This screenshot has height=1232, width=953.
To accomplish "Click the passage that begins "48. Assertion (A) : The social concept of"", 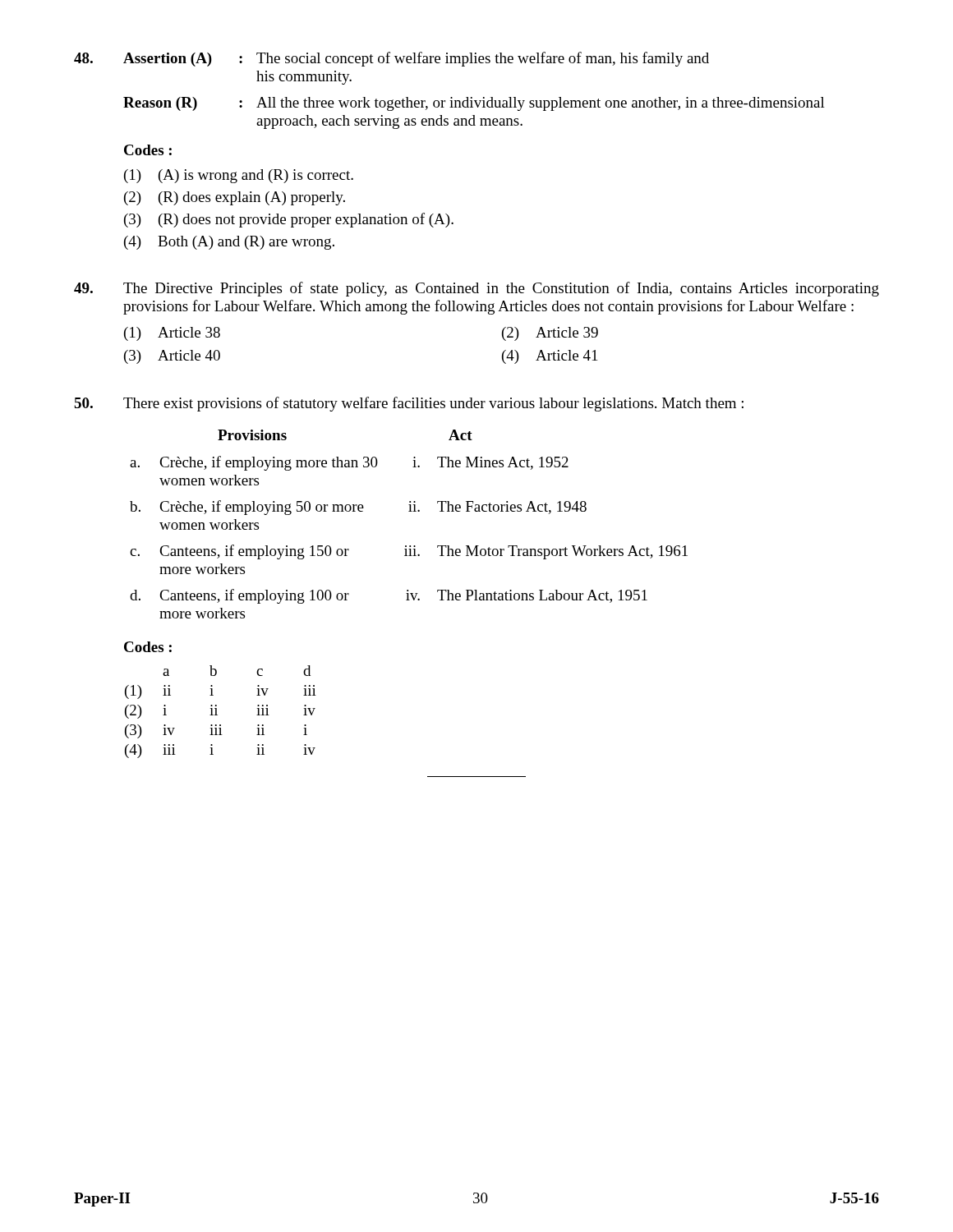I will point(391,59).
